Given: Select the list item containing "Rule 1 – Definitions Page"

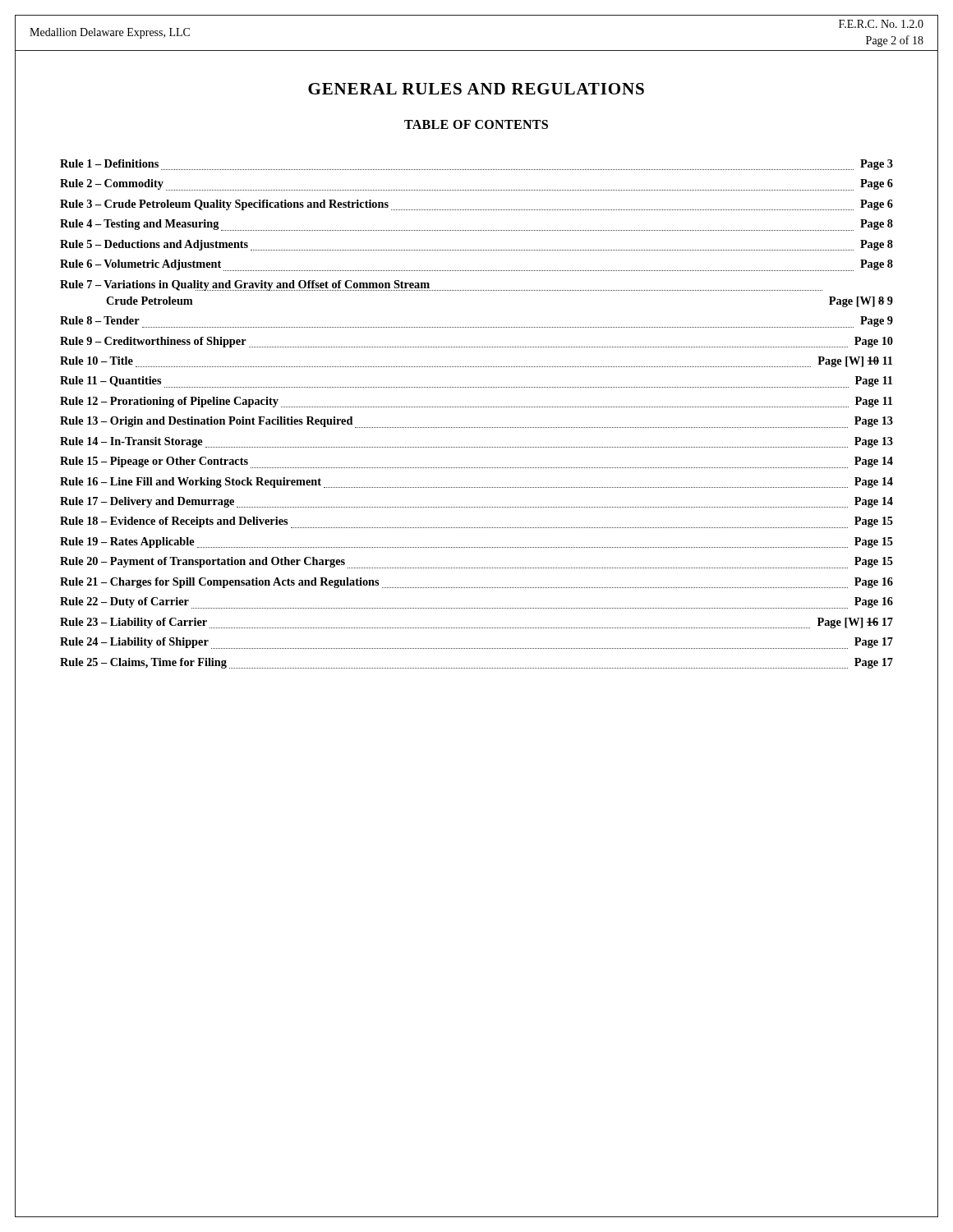Looking at the screenshot, I should click(476, 164).
